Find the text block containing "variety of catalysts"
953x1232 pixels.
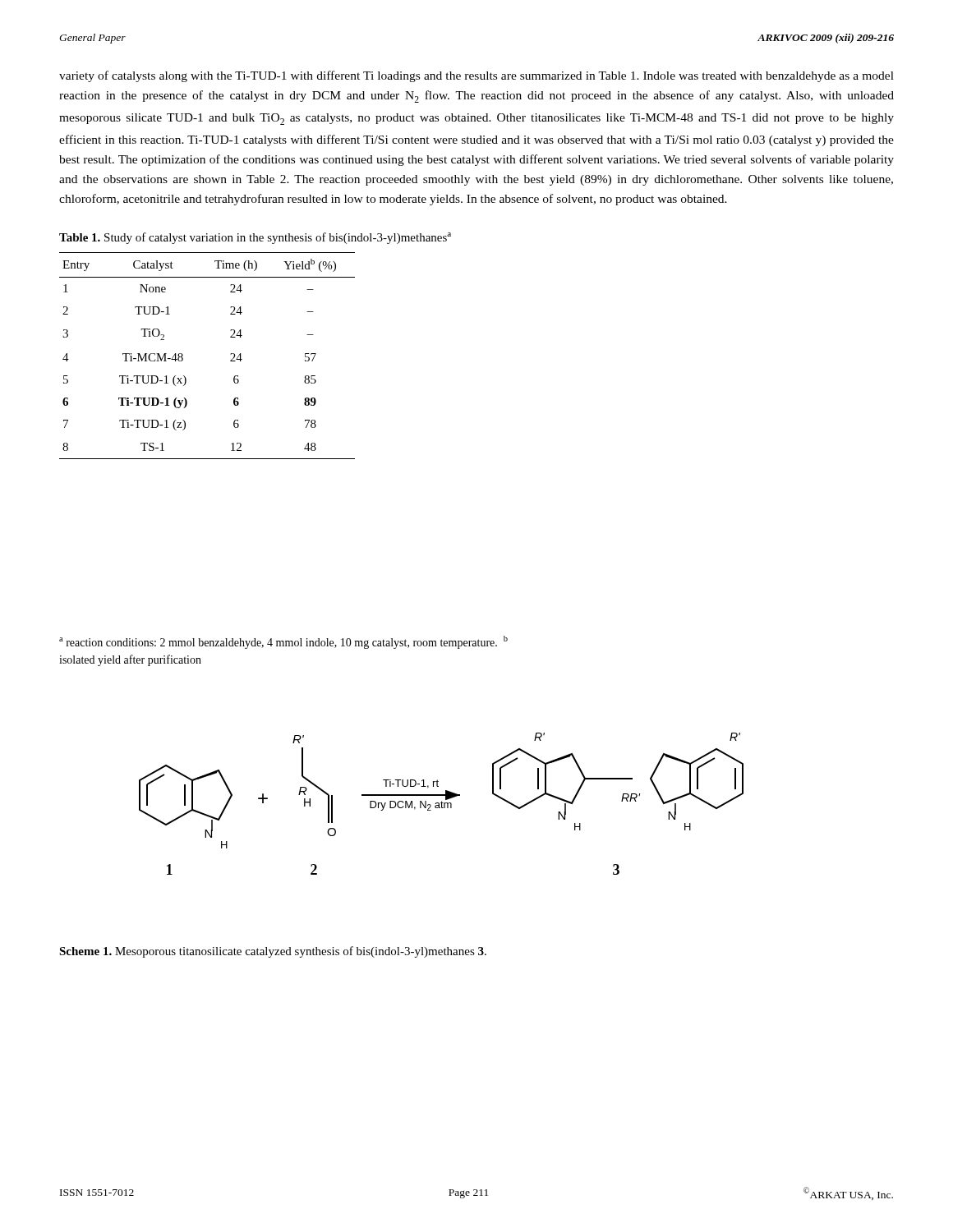(476, 76)
